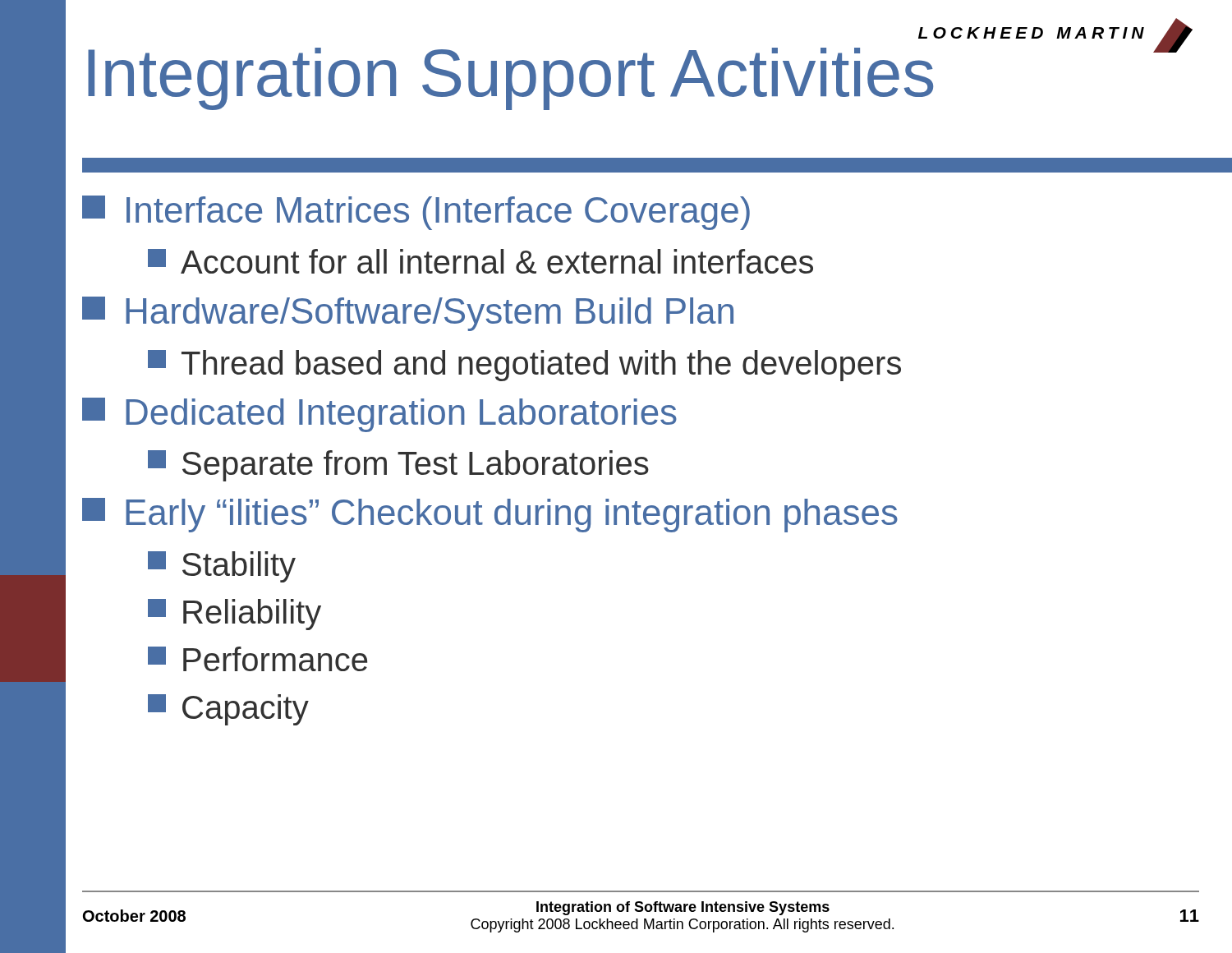The image size is (1232, 953).
Task: Select the region starting "Interface Matrices (Interface Coverage)"
Action: pos(417,211)
